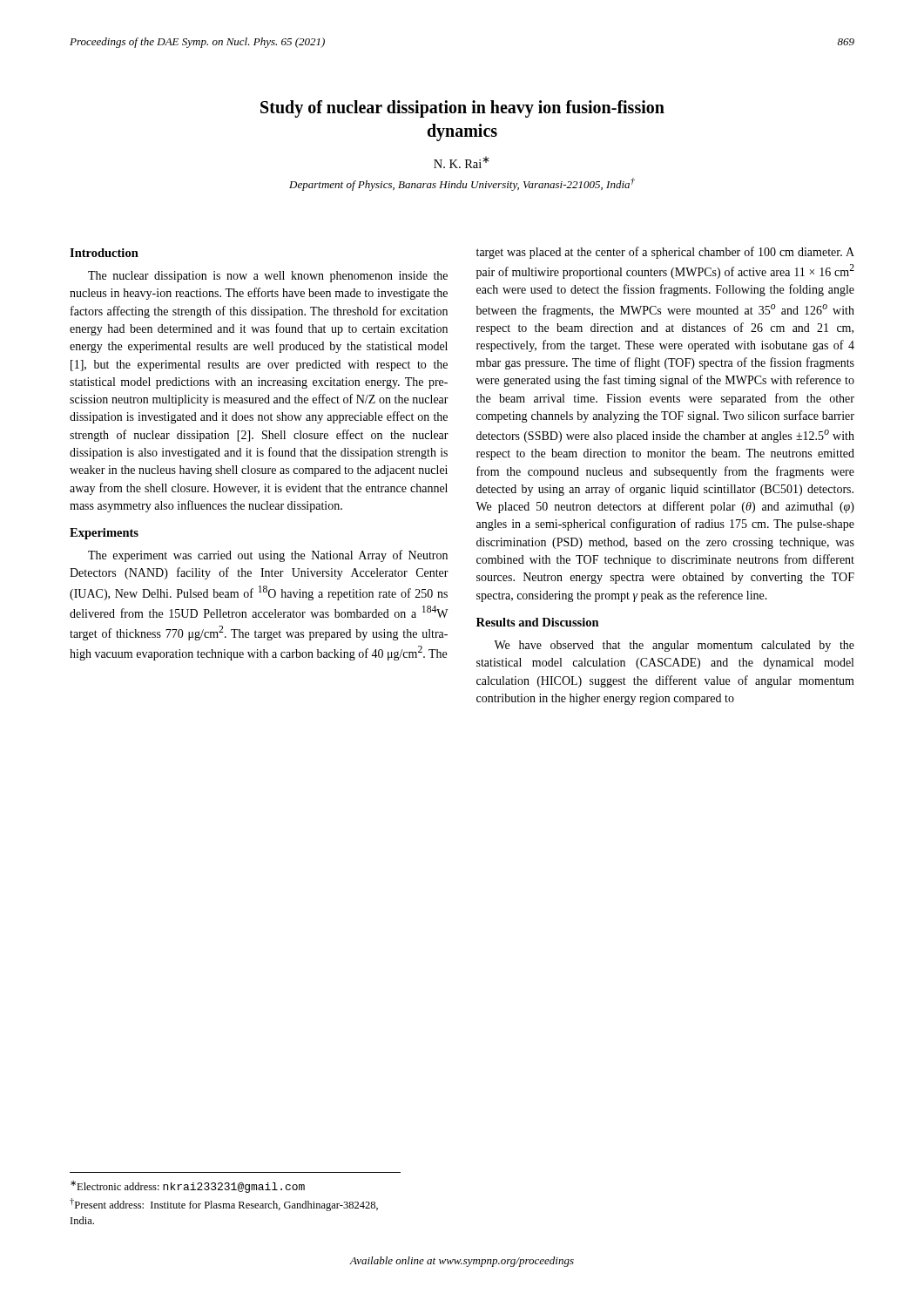Find the block on this page that starts "Department of Physics, Banaras Hindu University, Varanasi-221005,"

pyautogui.click(x=462, y=183)
